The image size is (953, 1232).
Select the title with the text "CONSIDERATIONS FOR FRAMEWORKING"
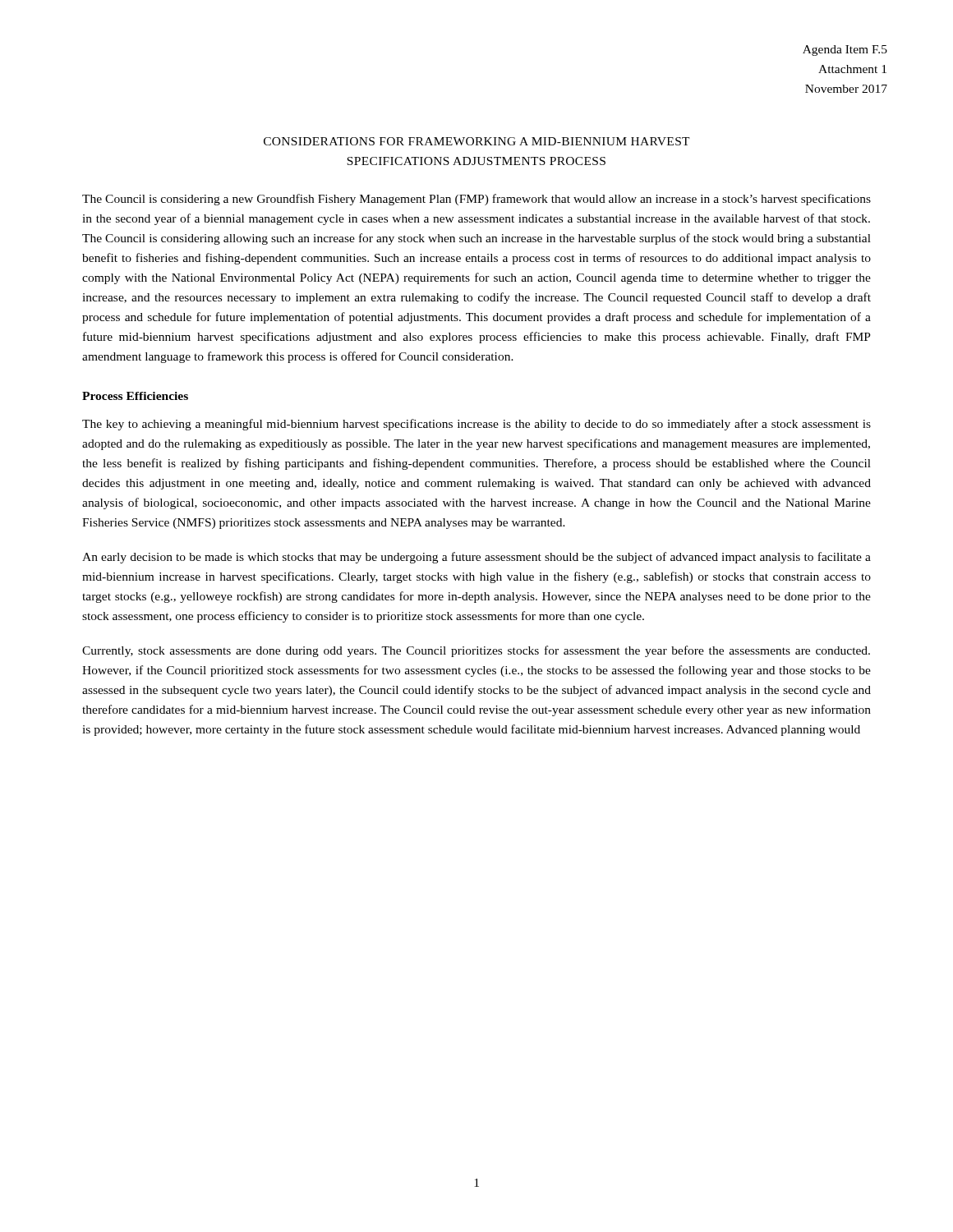tap(476, 151)
